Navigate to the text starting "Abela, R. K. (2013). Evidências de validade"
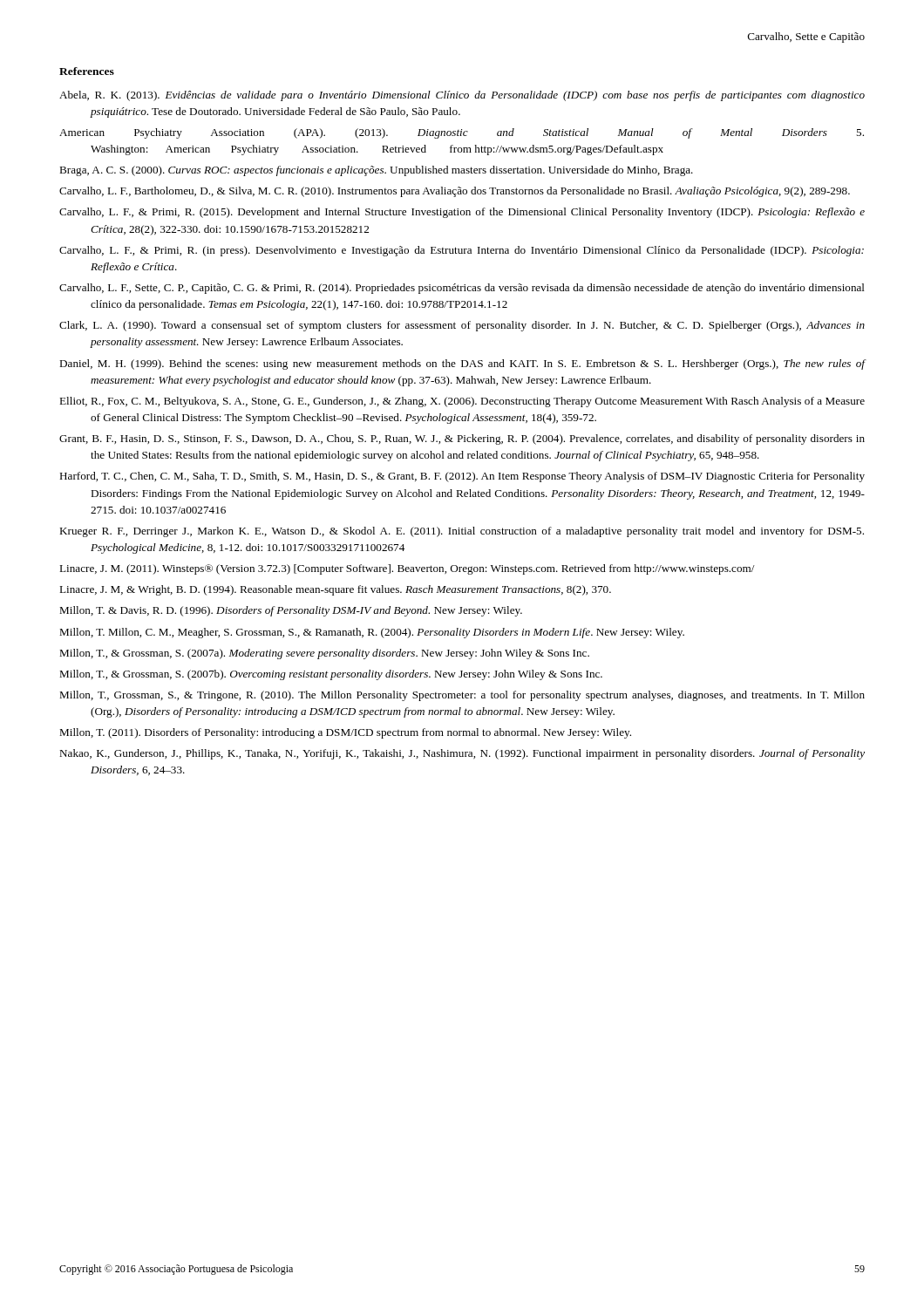 [x=462, y=103]
